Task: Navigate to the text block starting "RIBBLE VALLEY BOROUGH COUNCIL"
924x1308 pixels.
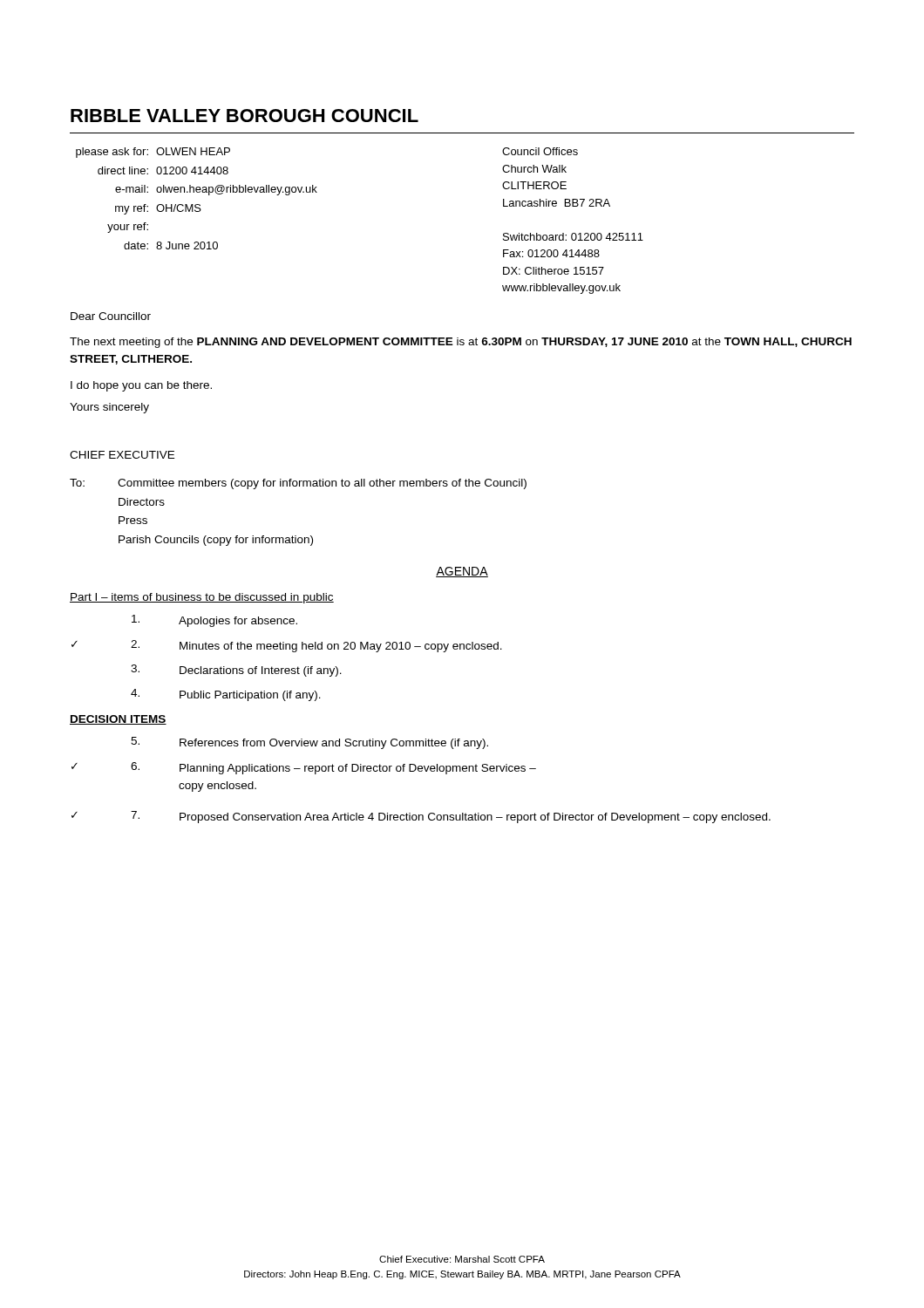Action: [x=244, y=116]
